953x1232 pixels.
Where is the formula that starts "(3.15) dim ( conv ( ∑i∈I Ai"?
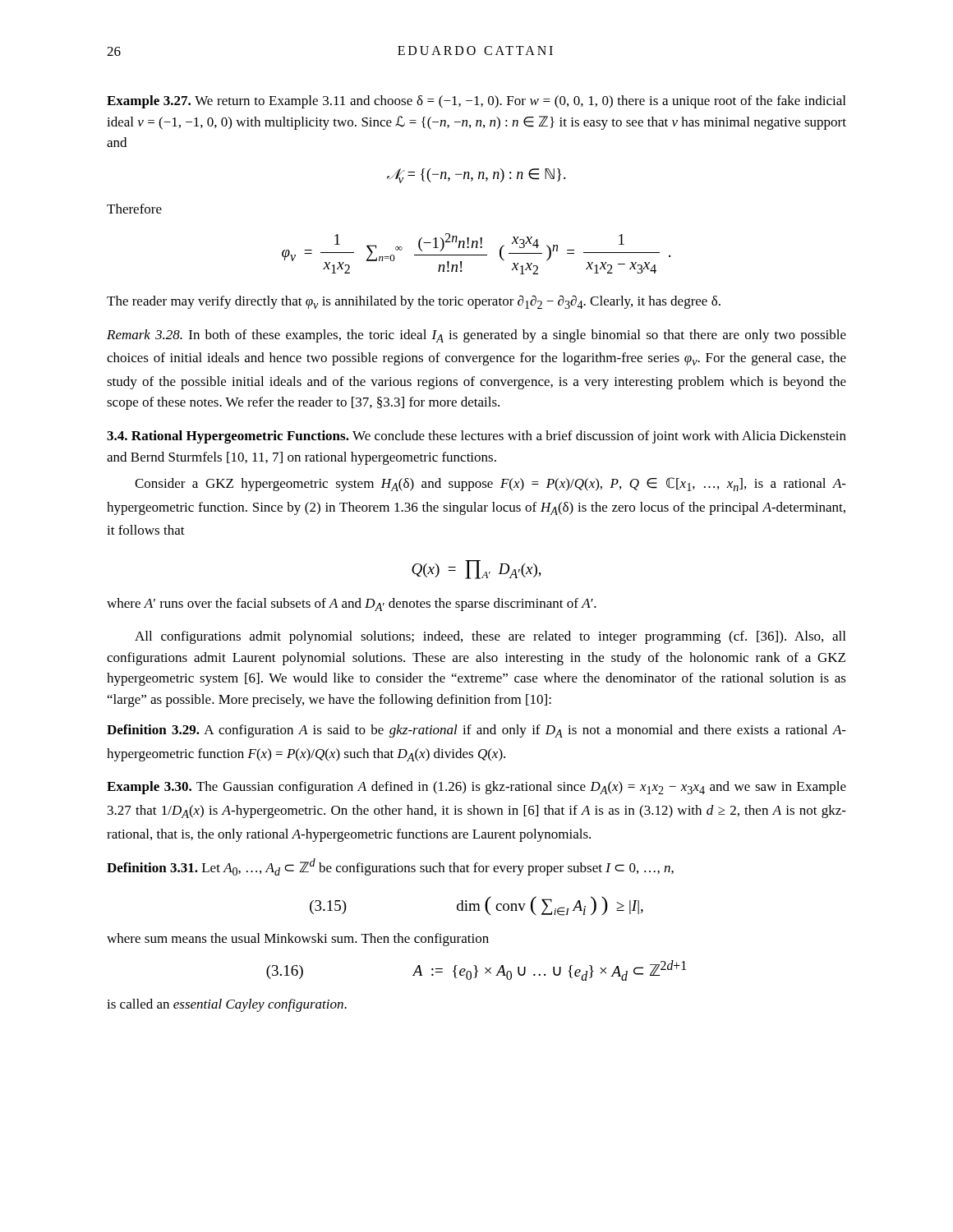click(x=476, y=904)
